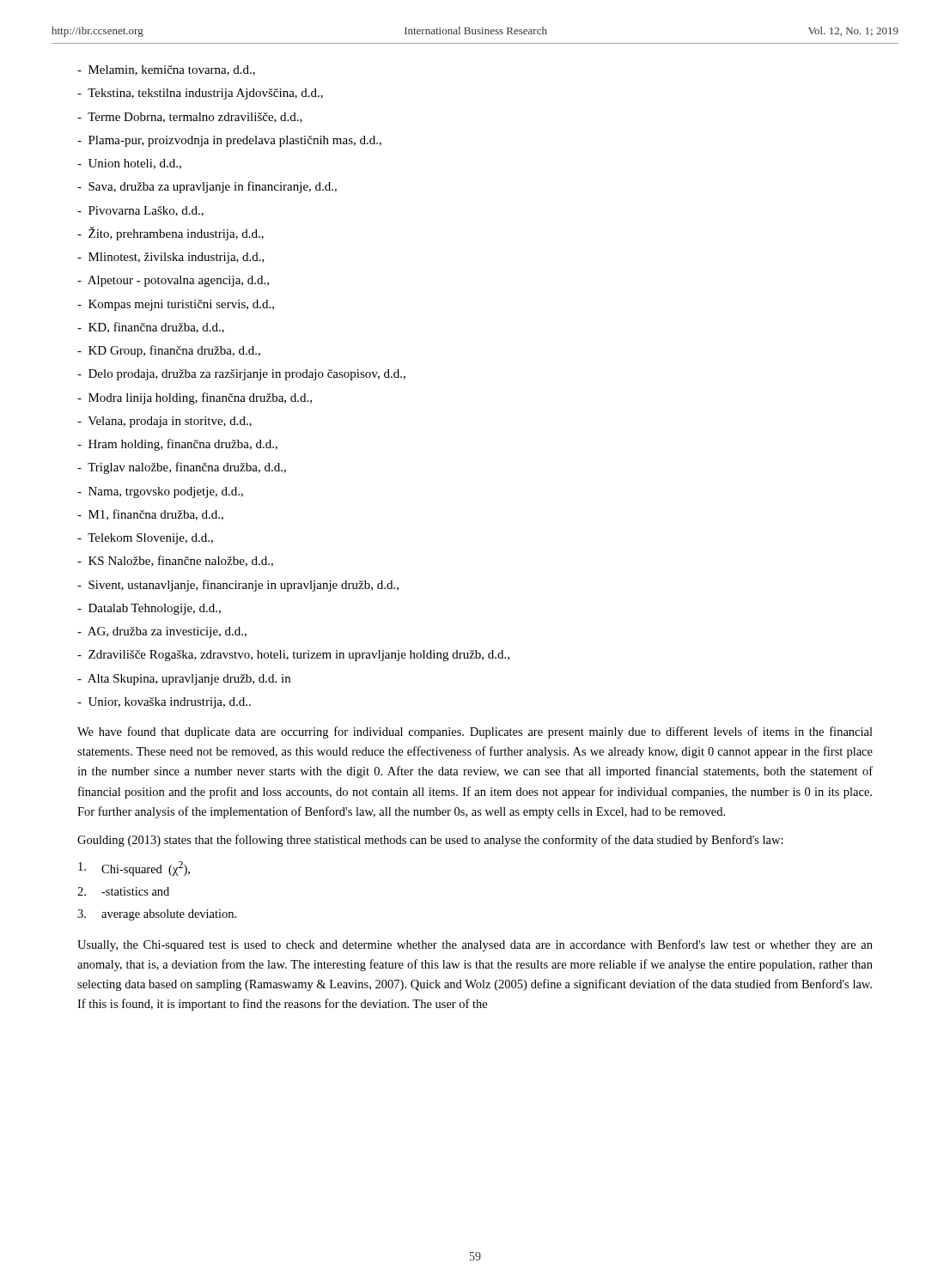
Task: Point to the block starting "- Melamin, kemična tovarna, d.d.,"
Action: 166,70
